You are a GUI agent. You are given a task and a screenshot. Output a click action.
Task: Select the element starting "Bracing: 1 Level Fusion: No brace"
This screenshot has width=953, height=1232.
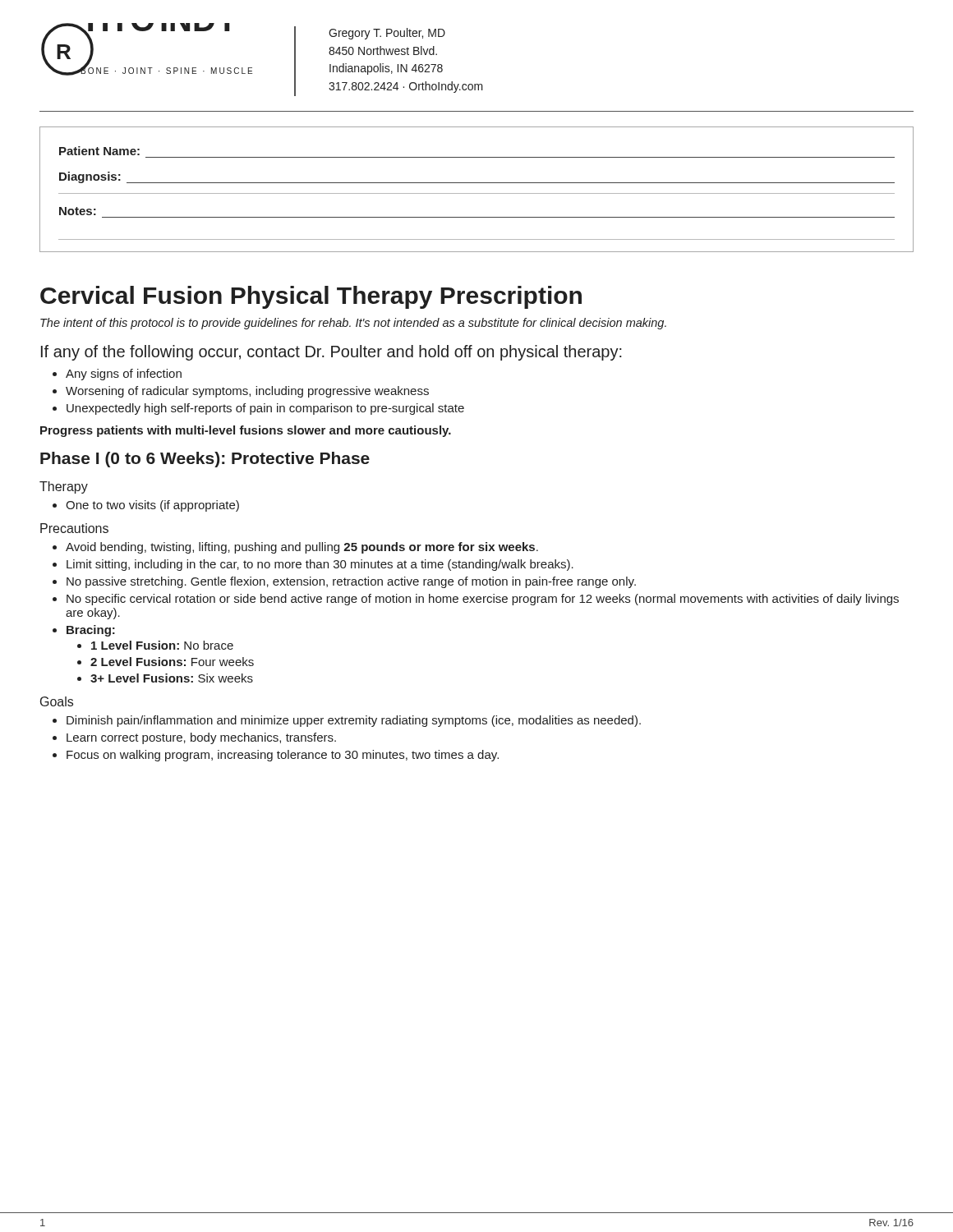coord(91,631)
